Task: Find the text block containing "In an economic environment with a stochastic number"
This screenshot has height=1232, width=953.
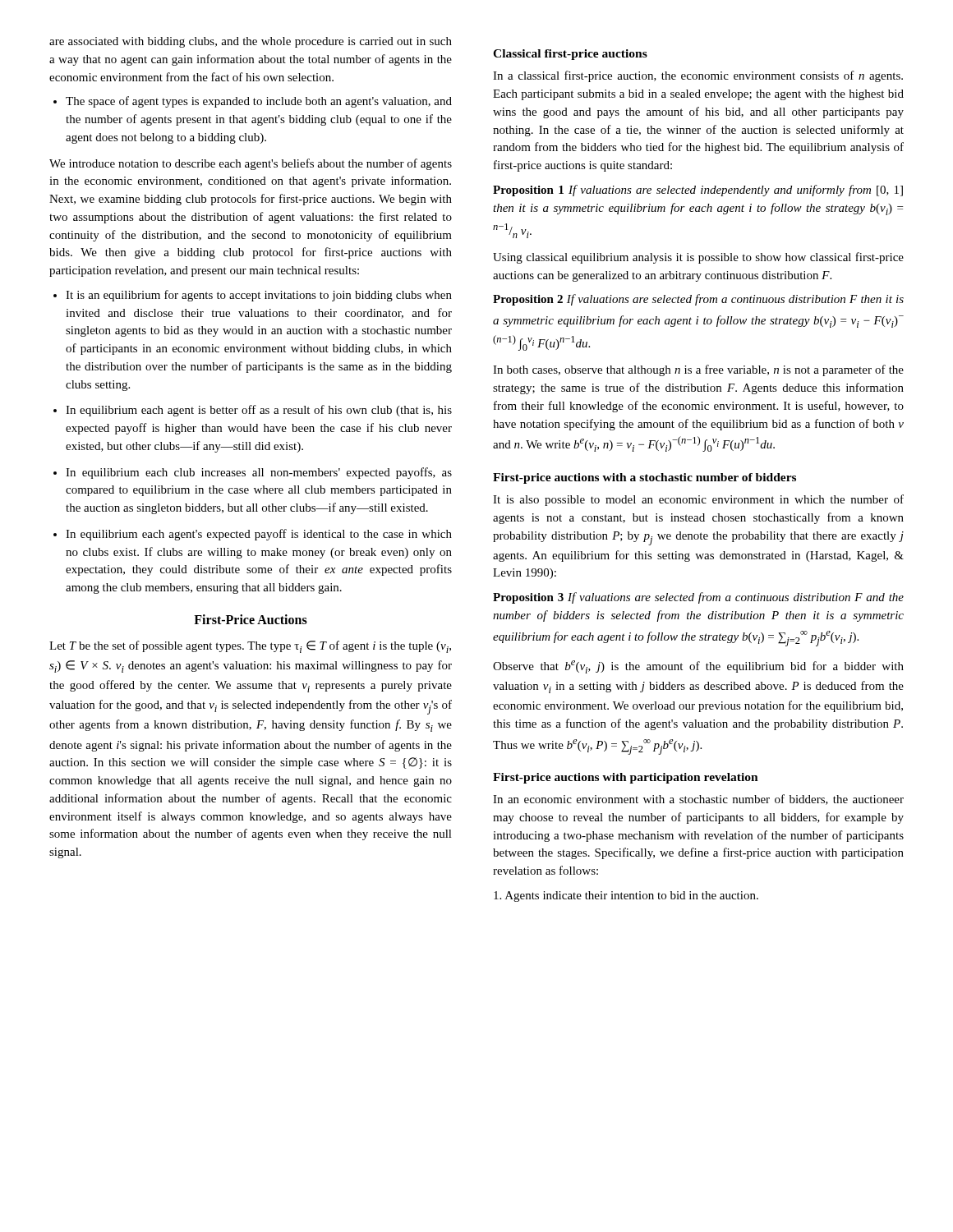Action: [698, 836]
